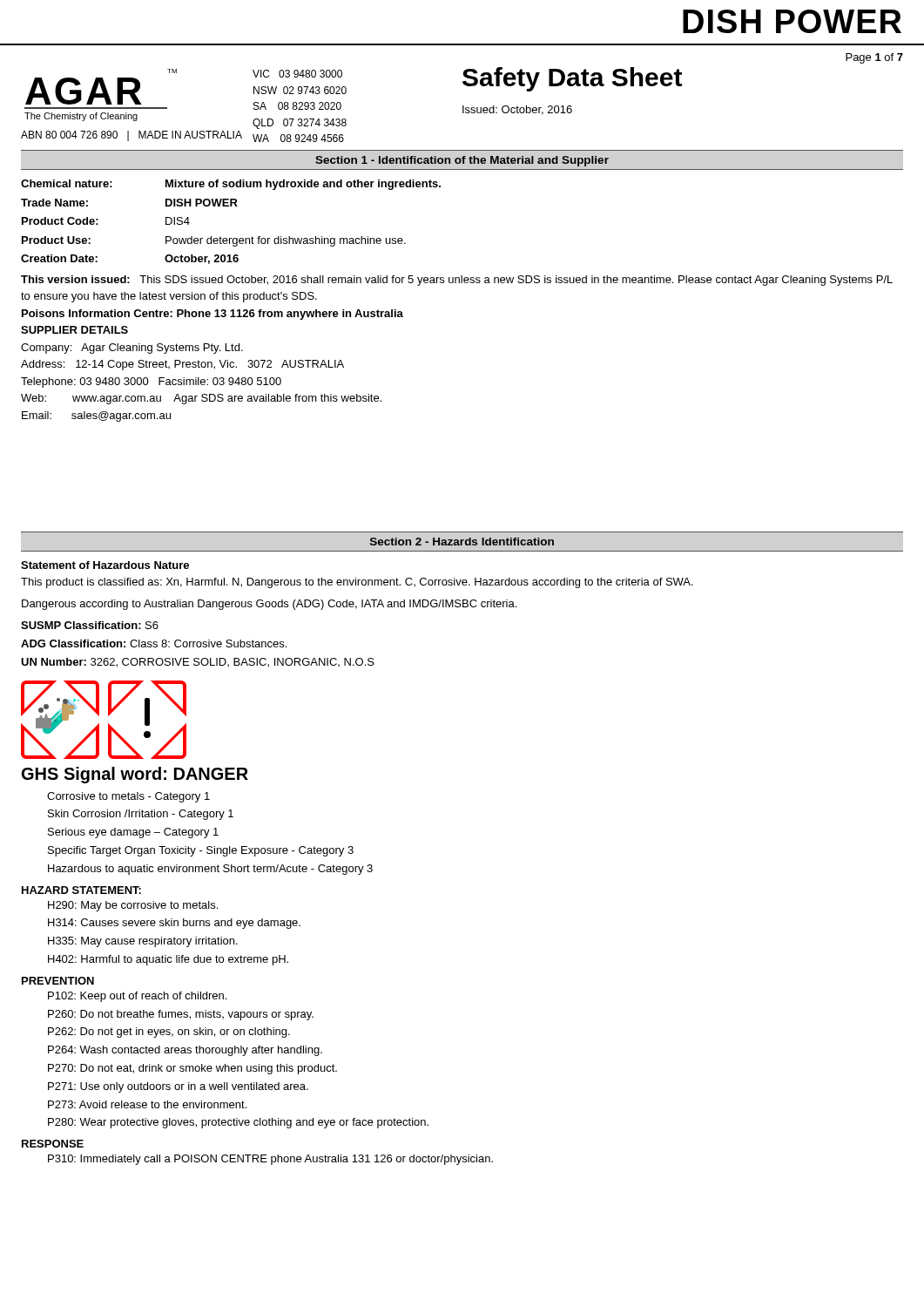Locate the logo
The width and height of the screenshot is (924, 1307).
point(108,93)
